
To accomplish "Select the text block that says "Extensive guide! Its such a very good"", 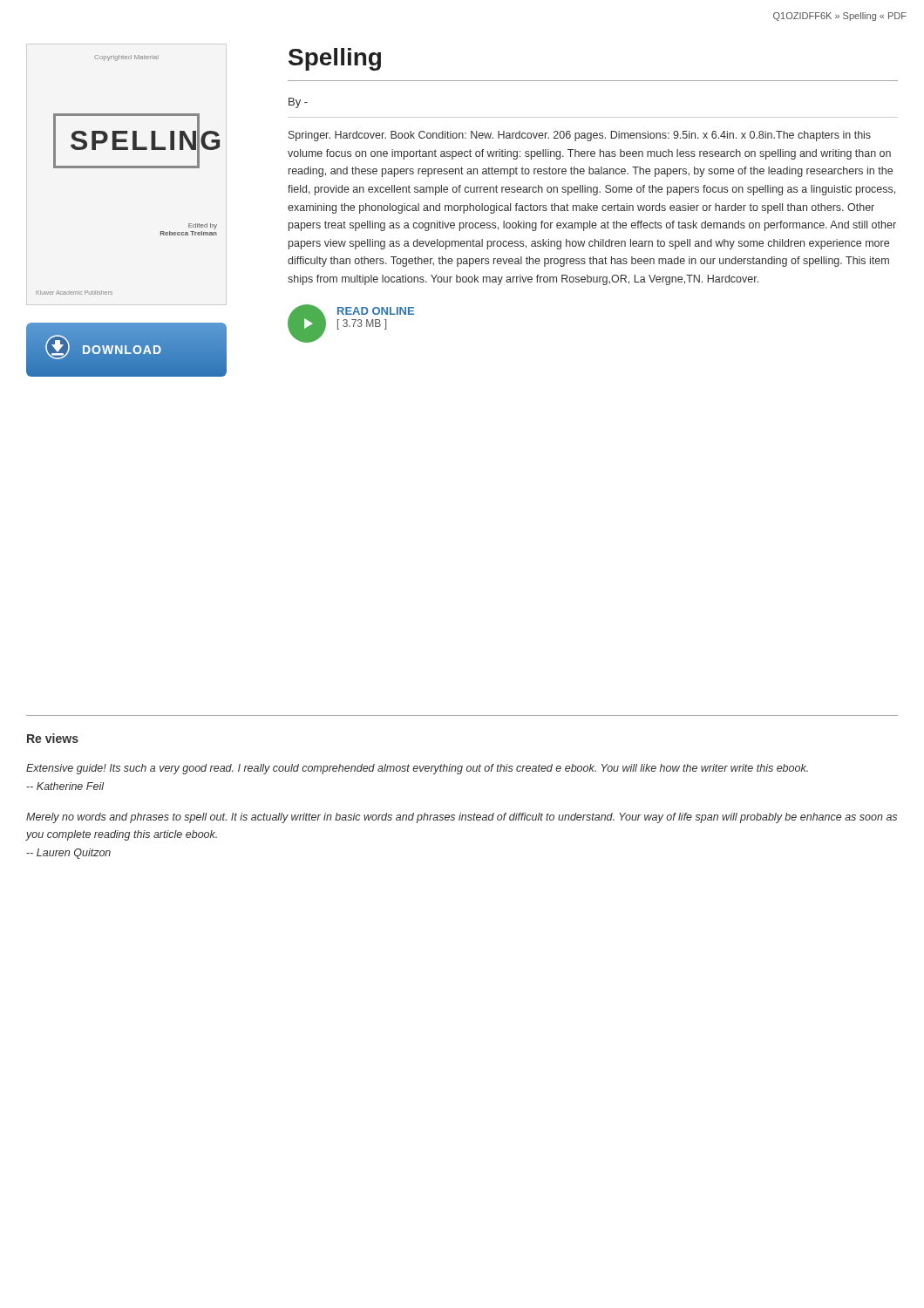I will [x=418, y=768].
